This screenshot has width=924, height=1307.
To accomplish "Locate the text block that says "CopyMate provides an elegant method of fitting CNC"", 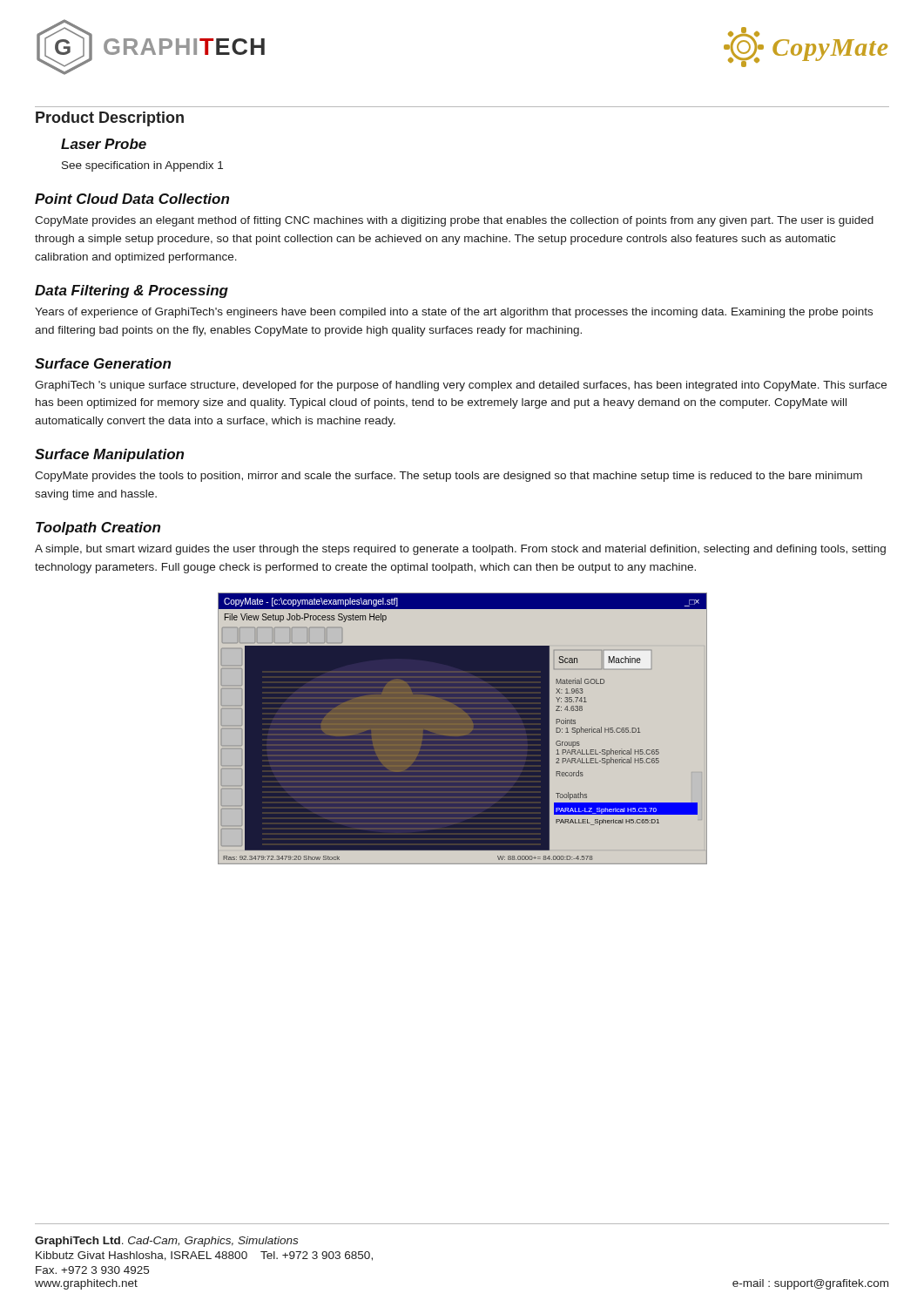I will (x=454, y=238).
